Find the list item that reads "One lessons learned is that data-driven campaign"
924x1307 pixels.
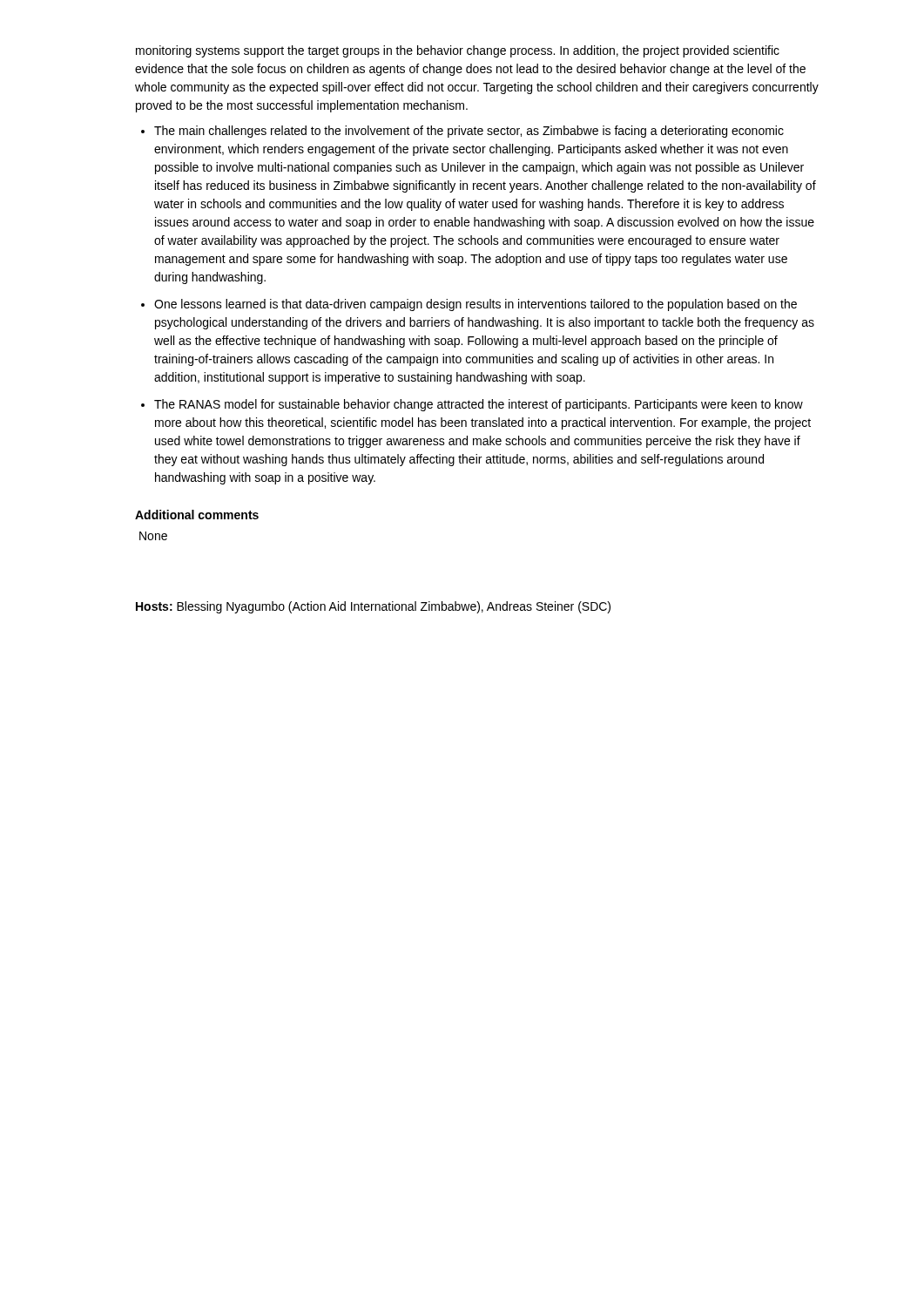[484, 341]
